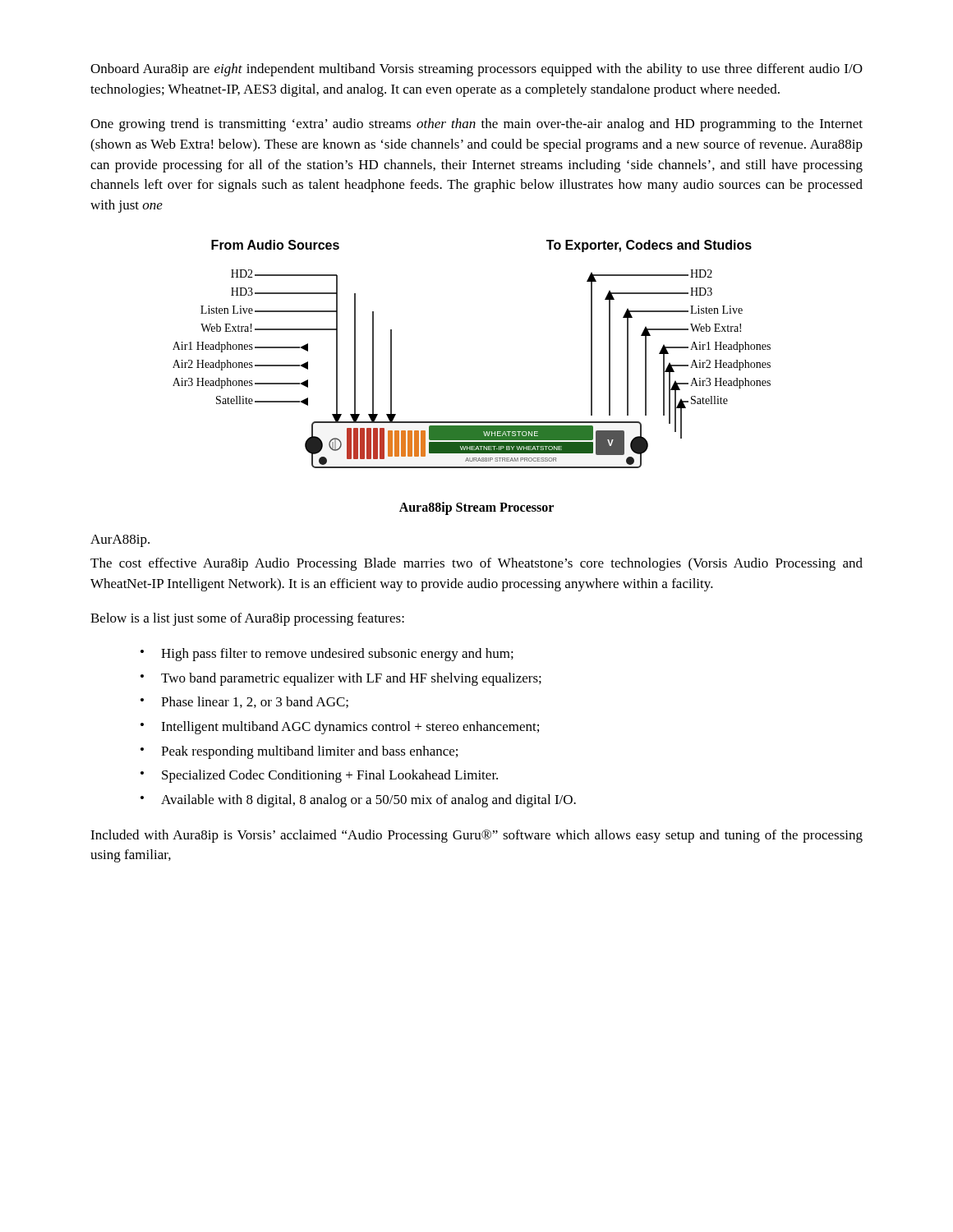Select the list item containing "• Intelligent multiband AGC dynamics control + stereo"

coord(501,727)
